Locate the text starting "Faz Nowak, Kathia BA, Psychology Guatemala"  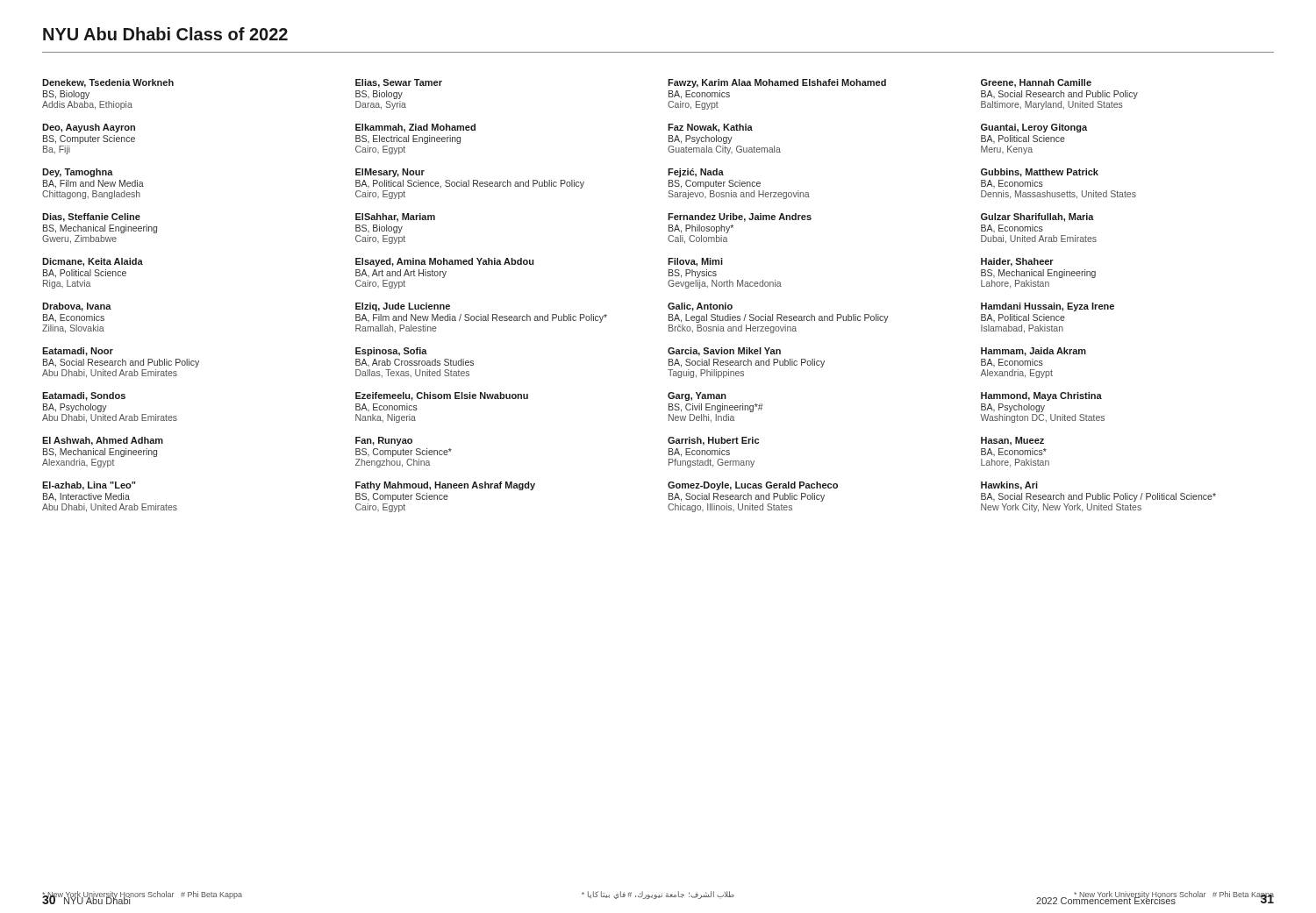tap(710, 128)
